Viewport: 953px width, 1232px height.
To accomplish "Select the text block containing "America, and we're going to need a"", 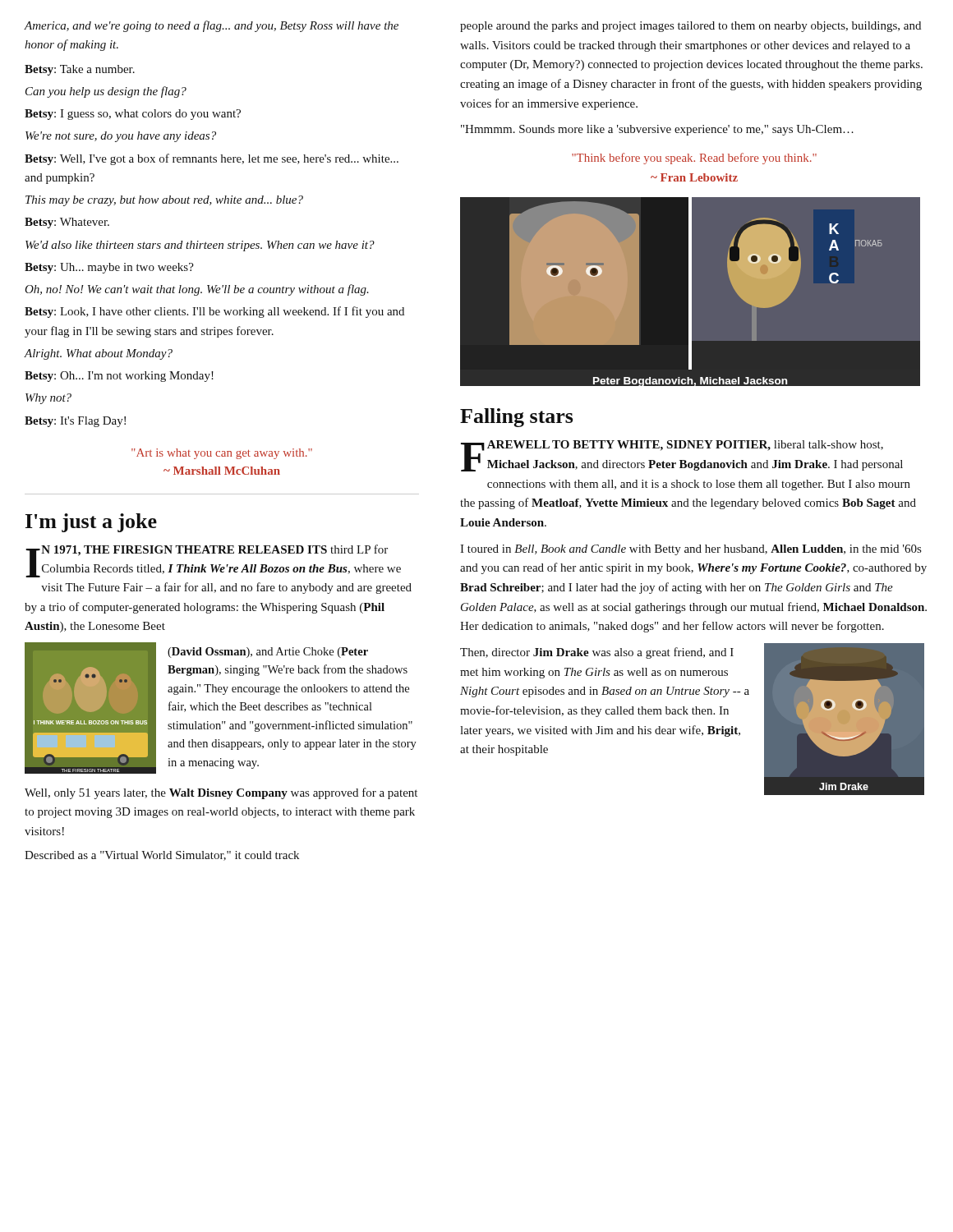I will pyautogui.click(x=212, y=35).
